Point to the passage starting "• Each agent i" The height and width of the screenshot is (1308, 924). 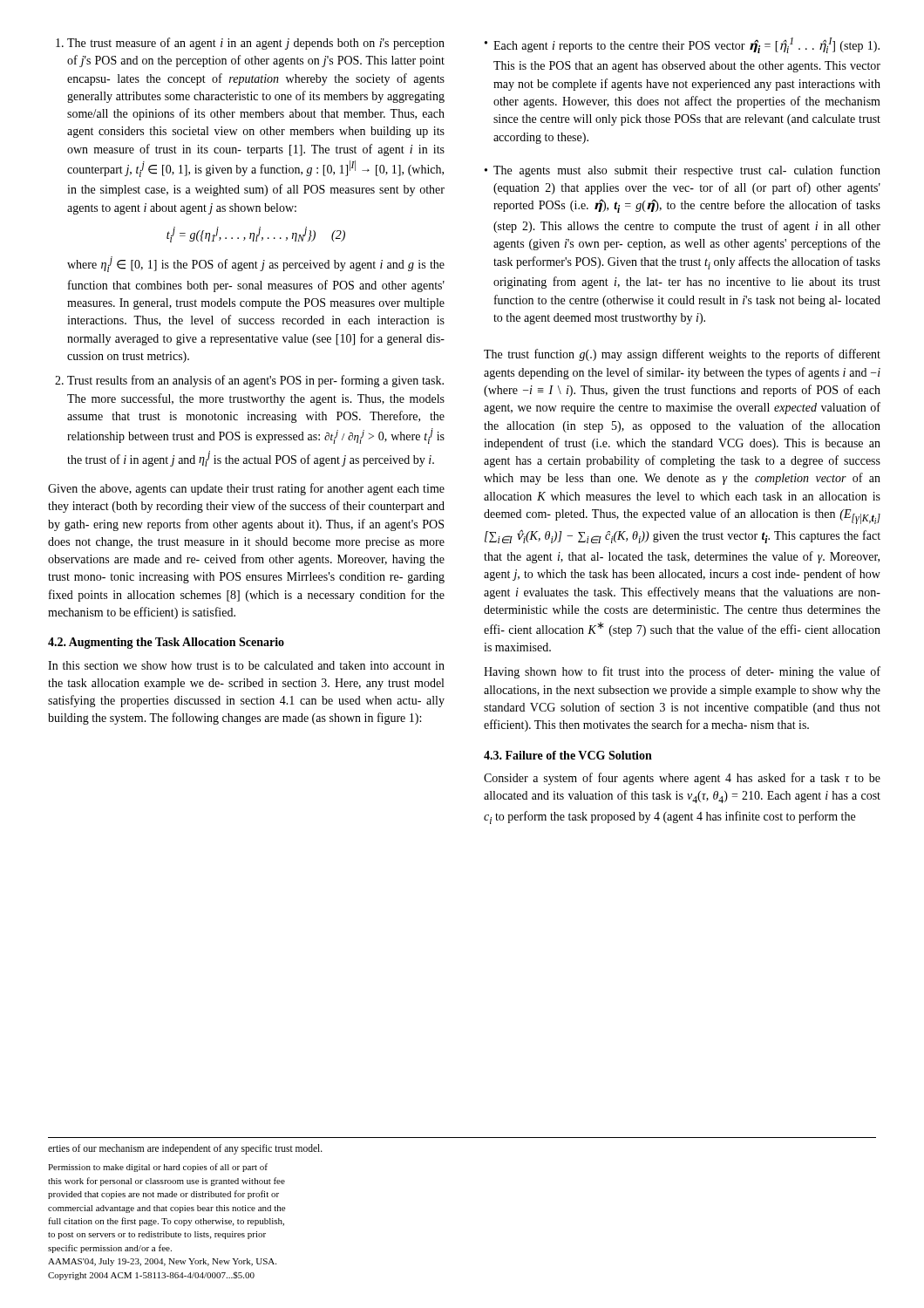(682, 94)
